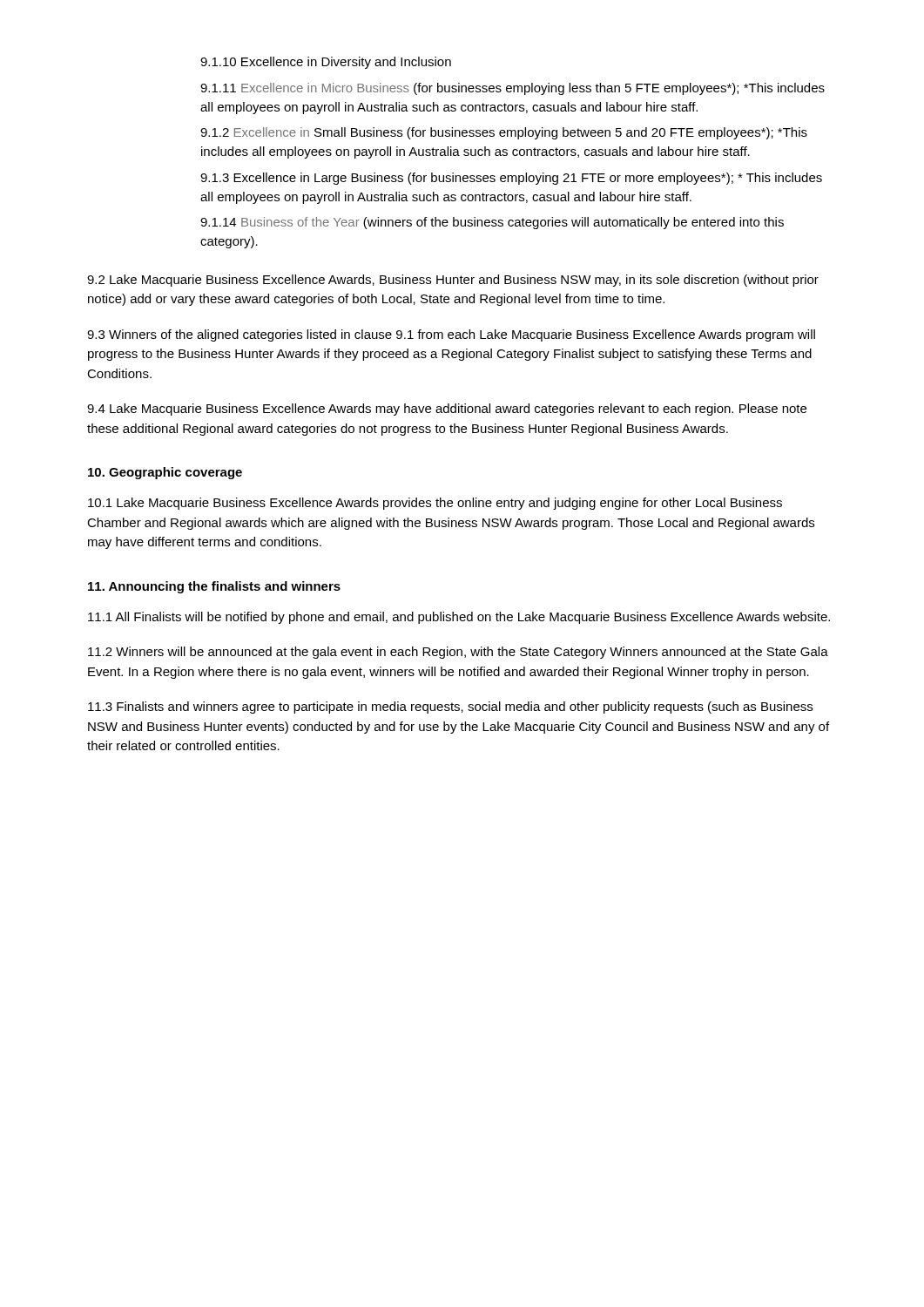Click on the region starting "3 Finalists and"
This screenshot has height=1307, width=924.
coord(458,726)
